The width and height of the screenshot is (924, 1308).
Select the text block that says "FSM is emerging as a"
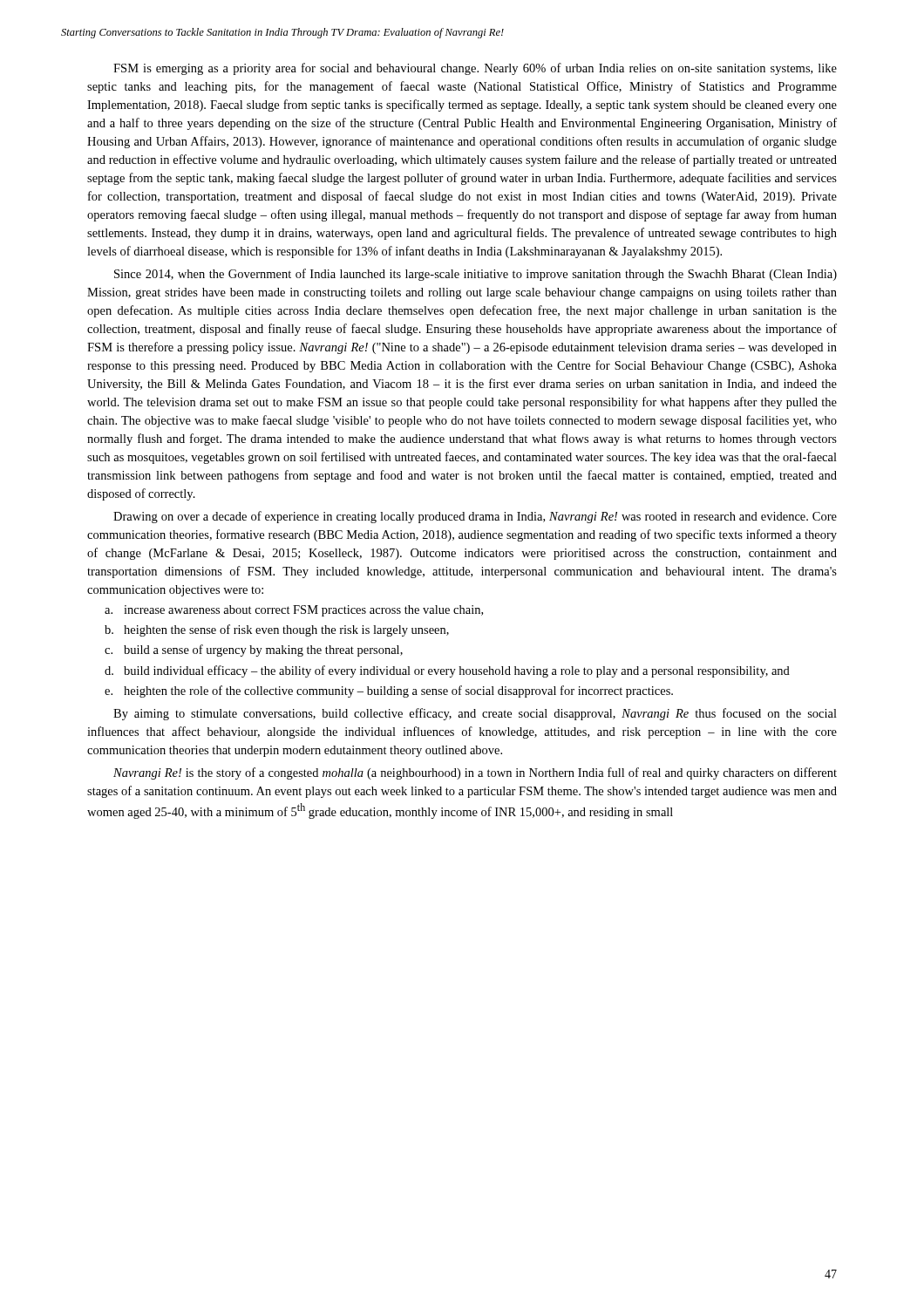[462, 160]
